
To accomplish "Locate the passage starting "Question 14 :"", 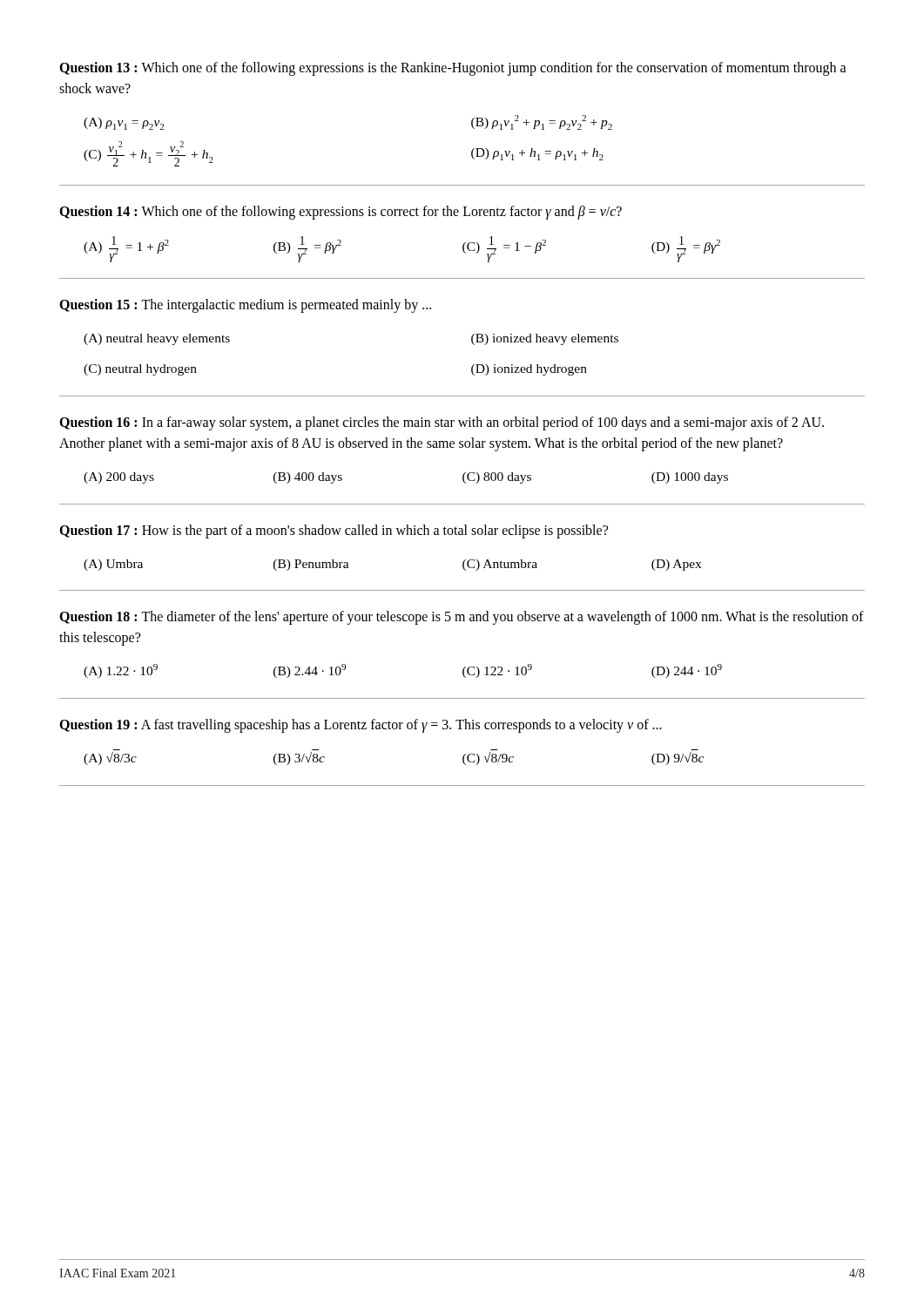I will [462, 232].
